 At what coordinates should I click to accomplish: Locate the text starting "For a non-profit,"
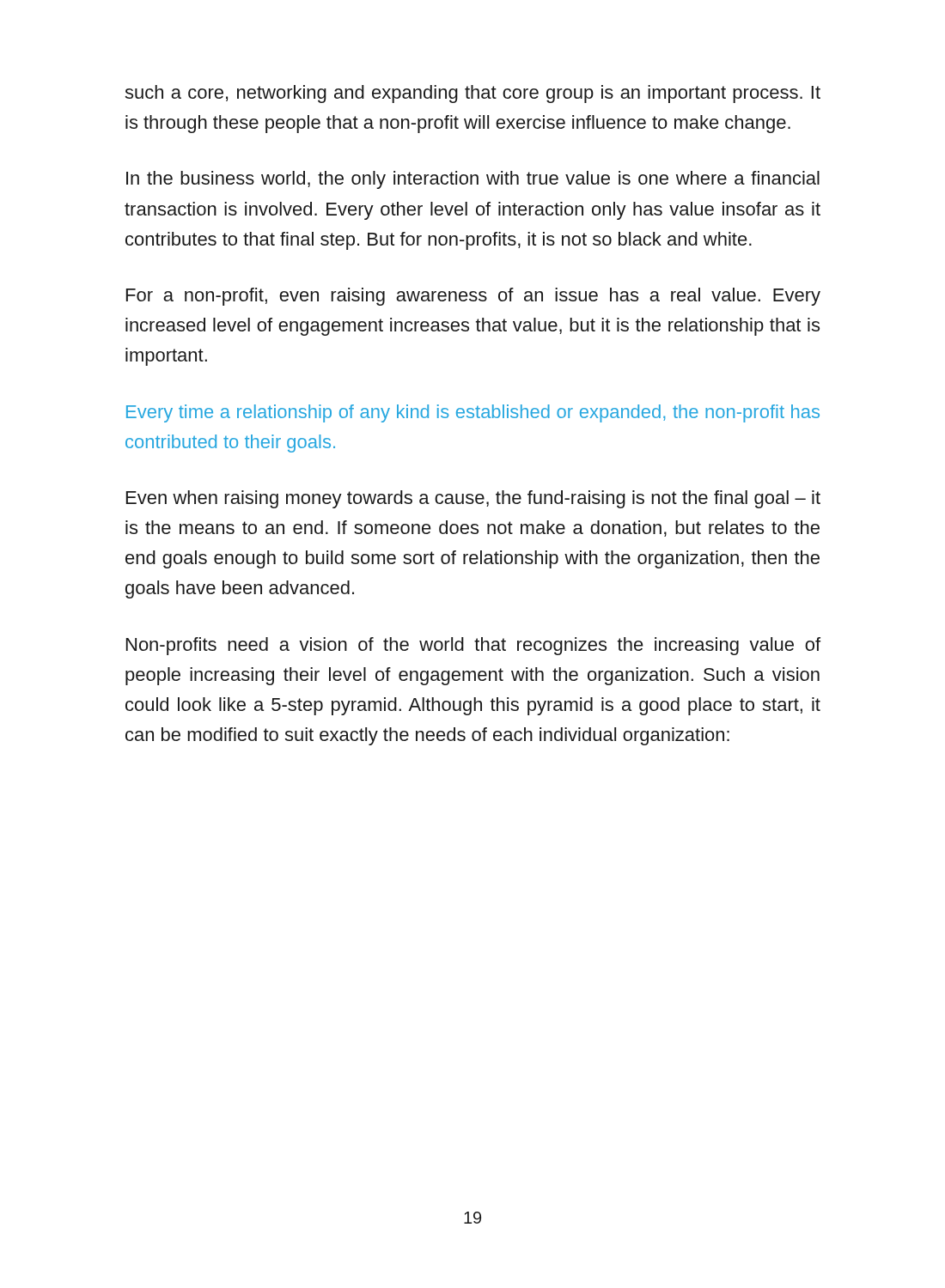472,325
